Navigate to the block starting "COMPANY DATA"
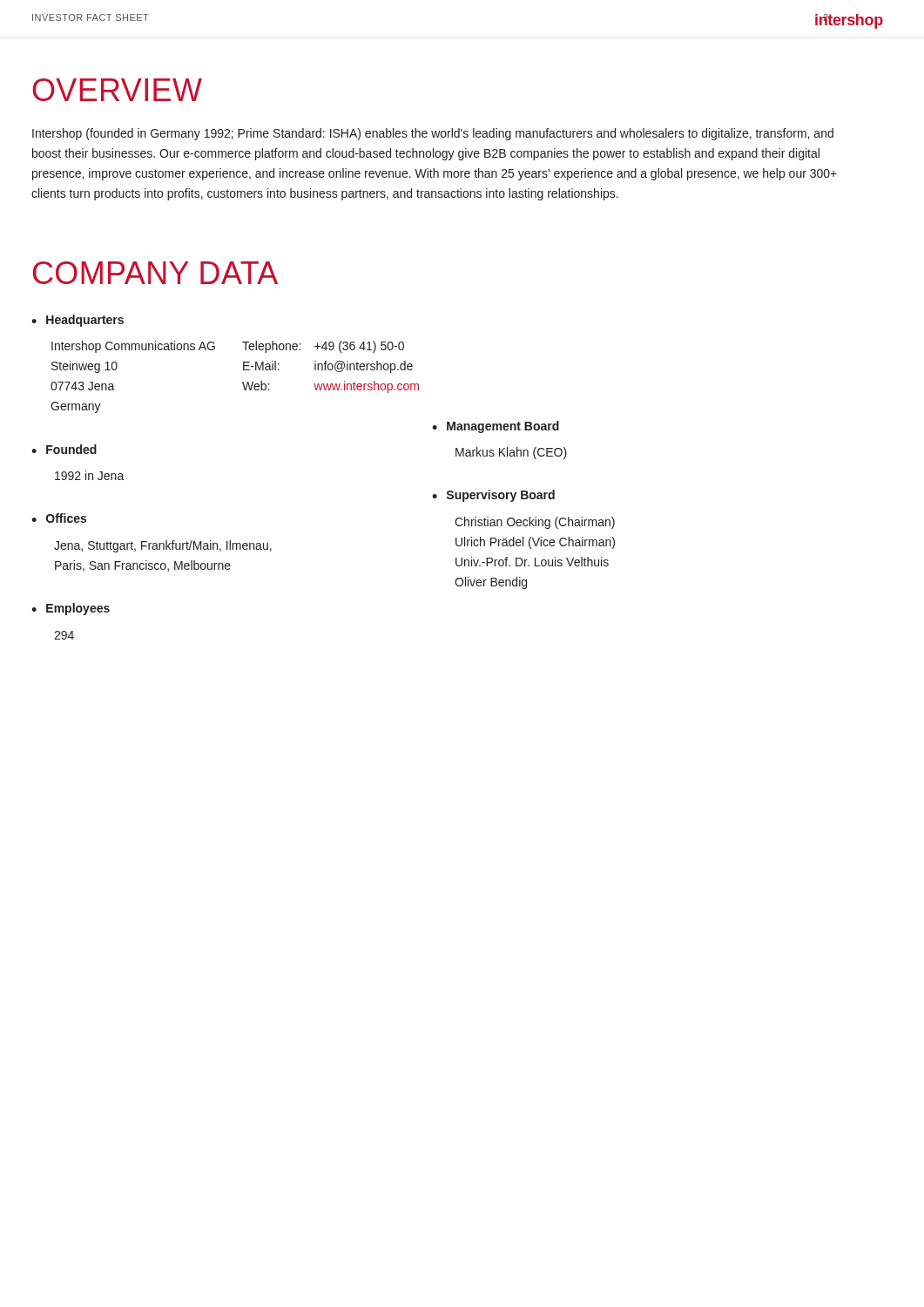Viewport: 924px width, 1307px height. [155, 273]
